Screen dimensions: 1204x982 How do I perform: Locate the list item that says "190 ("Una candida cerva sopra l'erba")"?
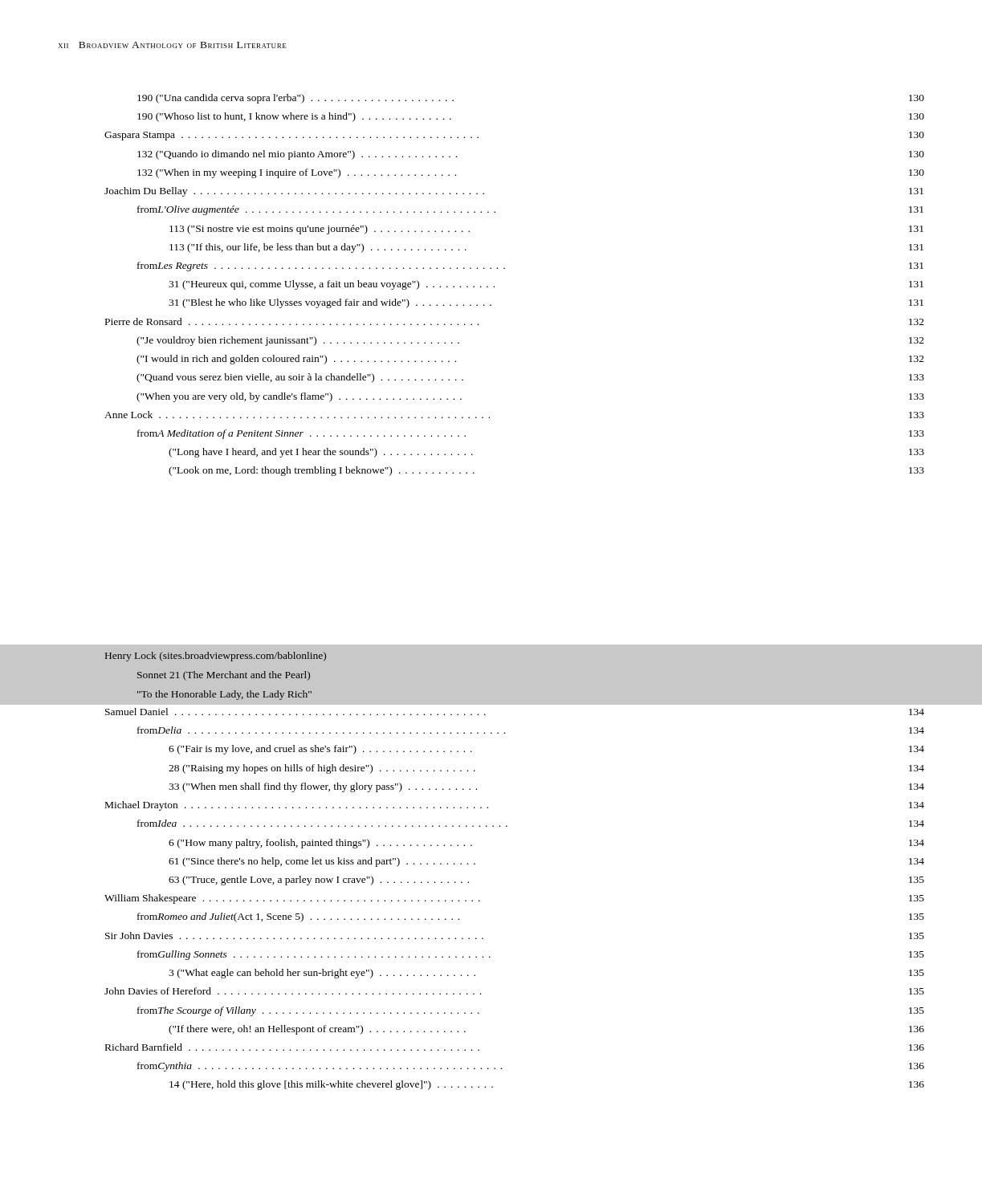coord(222,98)
